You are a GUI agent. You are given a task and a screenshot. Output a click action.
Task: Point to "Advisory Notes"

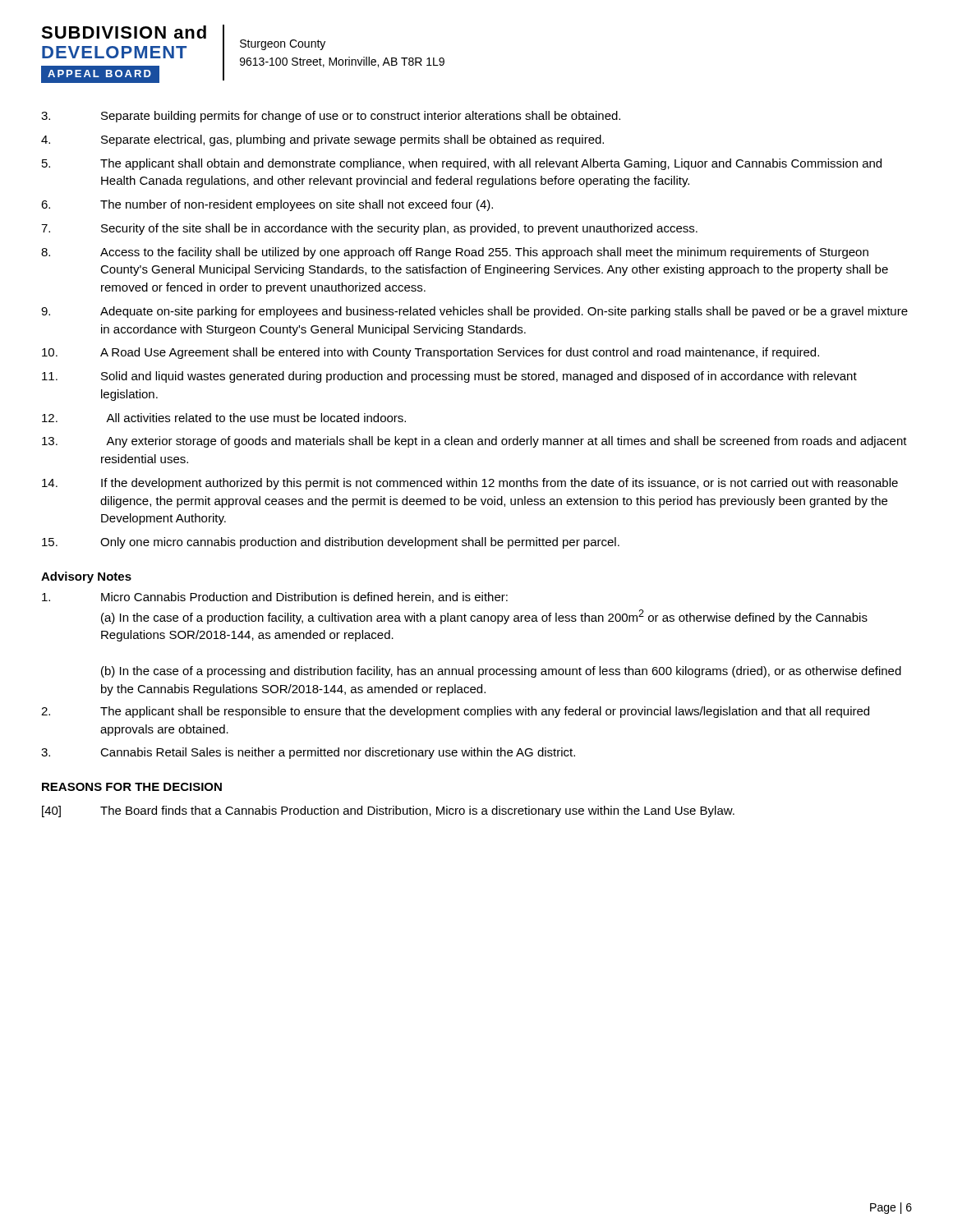[86, 576]
